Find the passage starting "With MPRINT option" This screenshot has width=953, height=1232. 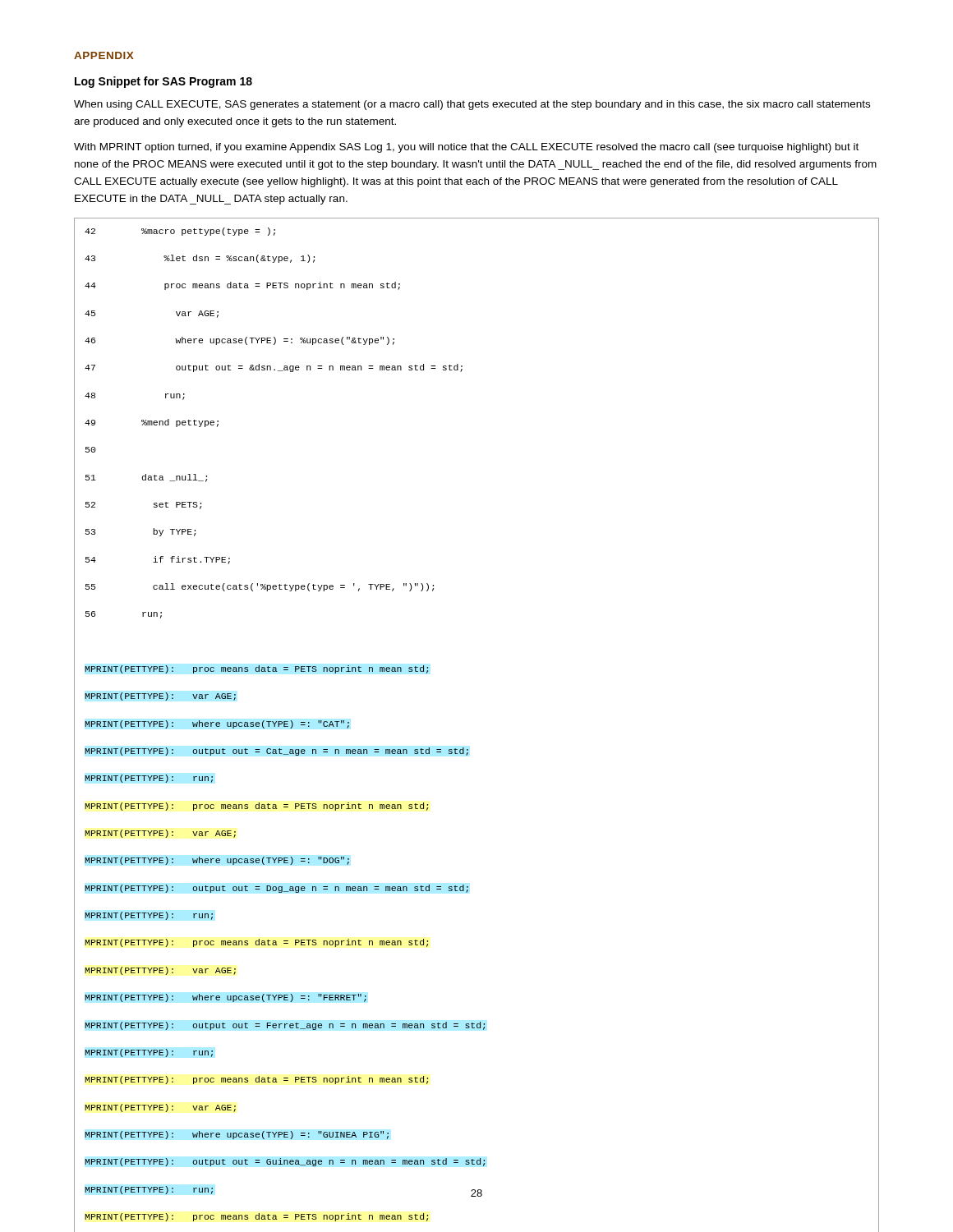(475, 172)
